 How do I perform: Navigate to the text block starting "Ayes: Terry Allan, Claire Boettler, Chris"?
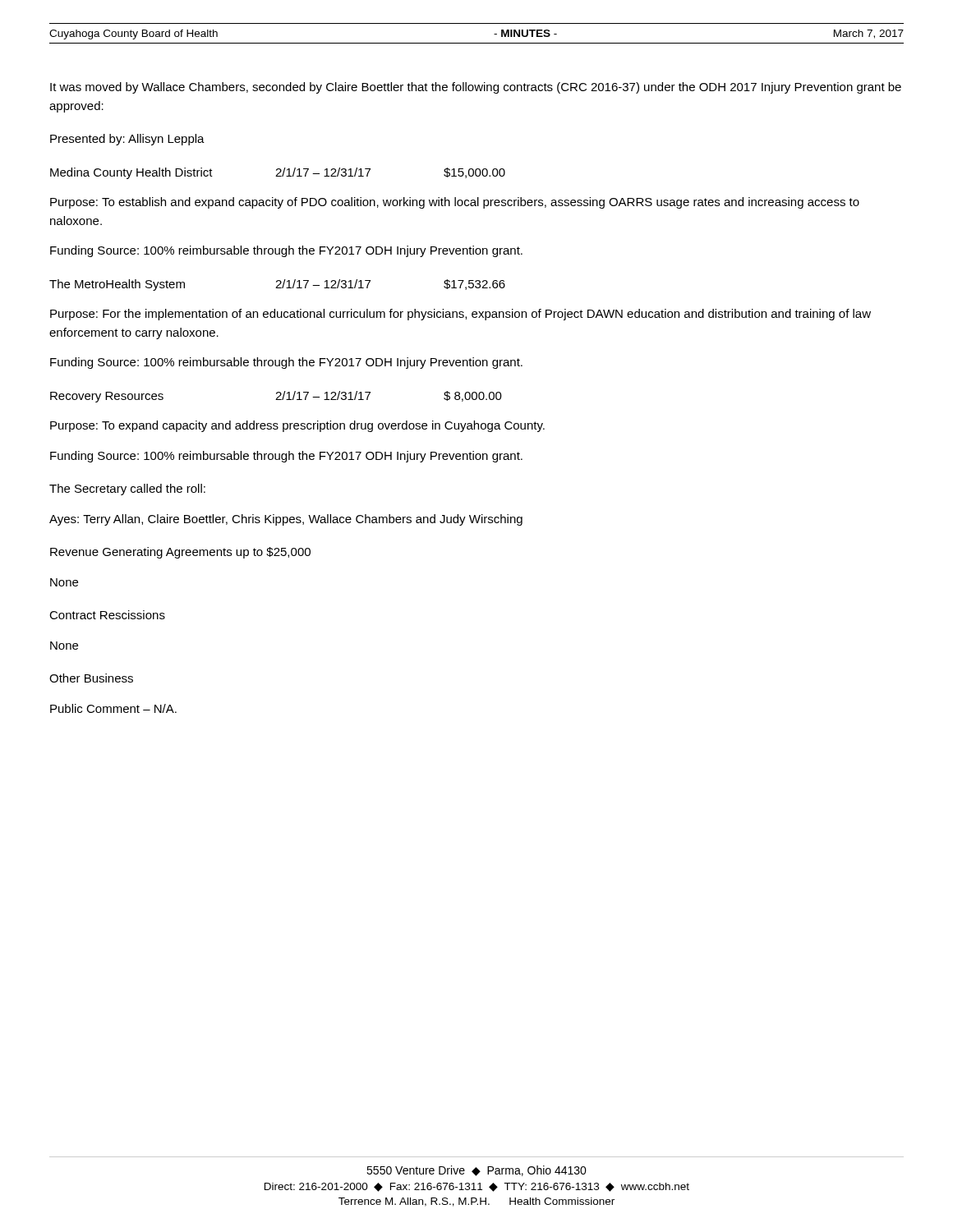point(286,518)
